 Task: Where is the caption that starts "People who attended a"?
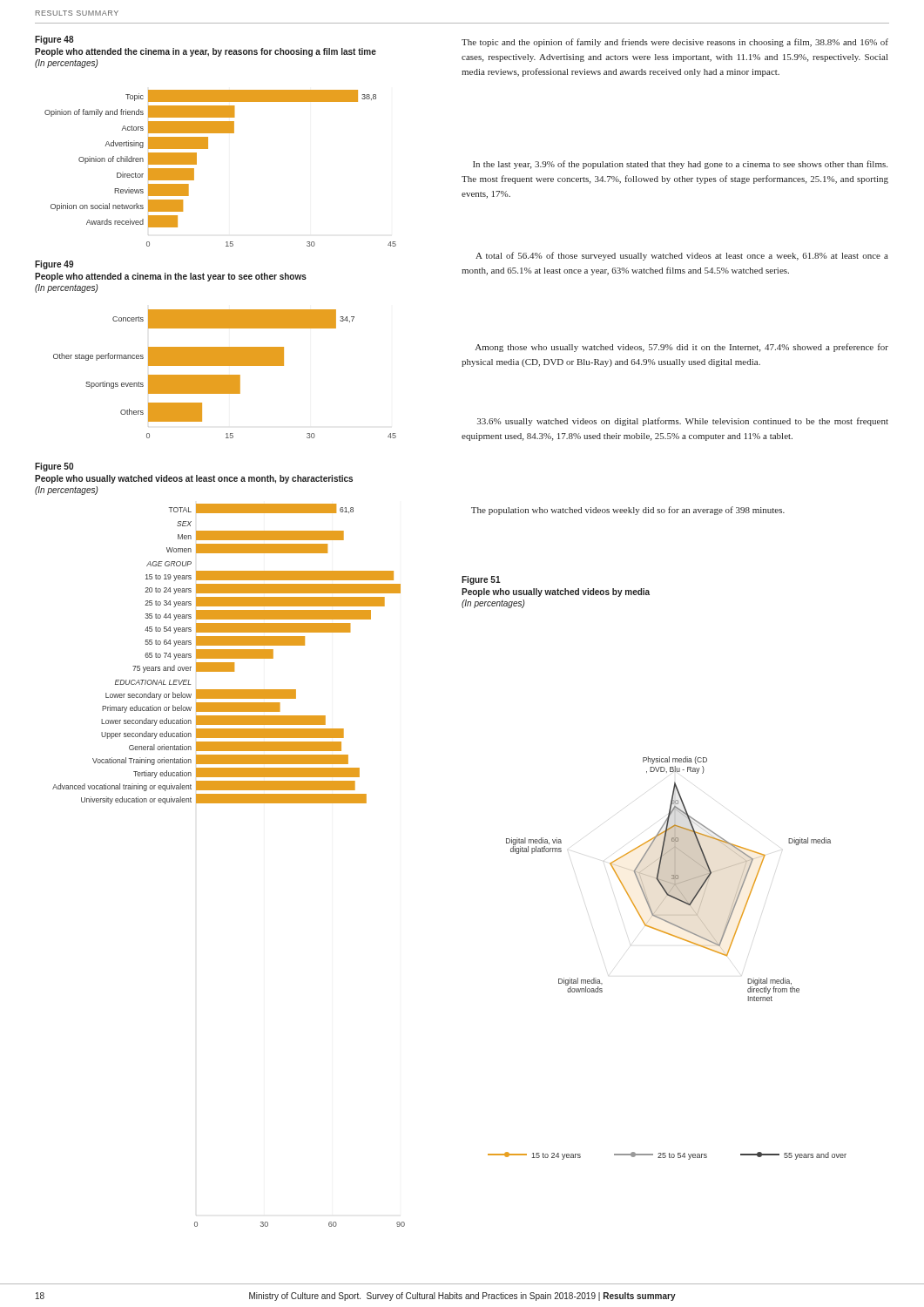click(x=171, y=282)
